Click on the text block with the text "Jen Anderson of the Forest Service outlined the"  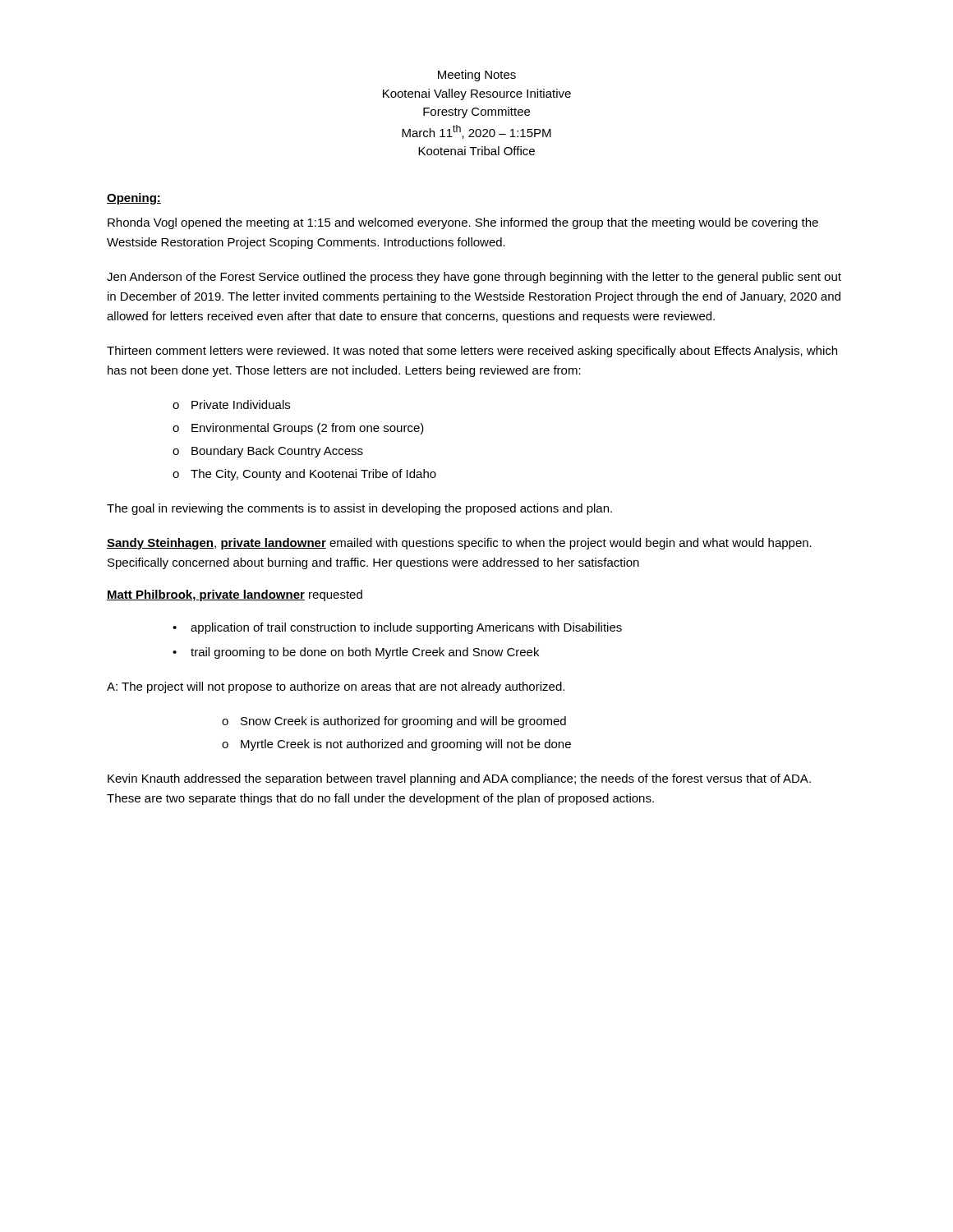pos(474,296)
